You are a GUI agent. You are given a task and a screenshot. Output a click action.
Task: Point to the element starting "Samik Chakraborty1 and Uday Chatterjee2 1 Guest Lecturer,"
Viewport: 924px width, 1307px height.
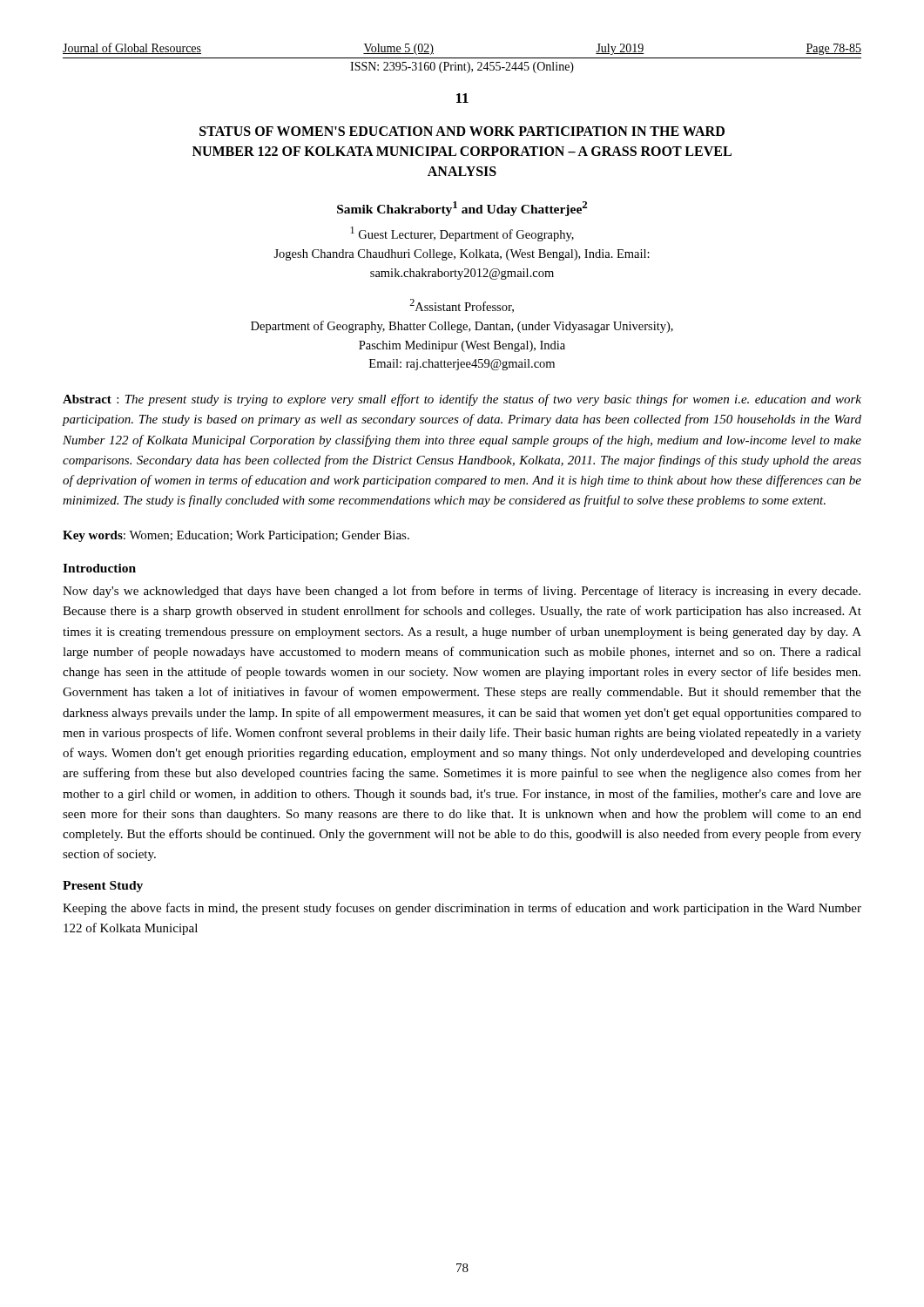pos(462,285)
